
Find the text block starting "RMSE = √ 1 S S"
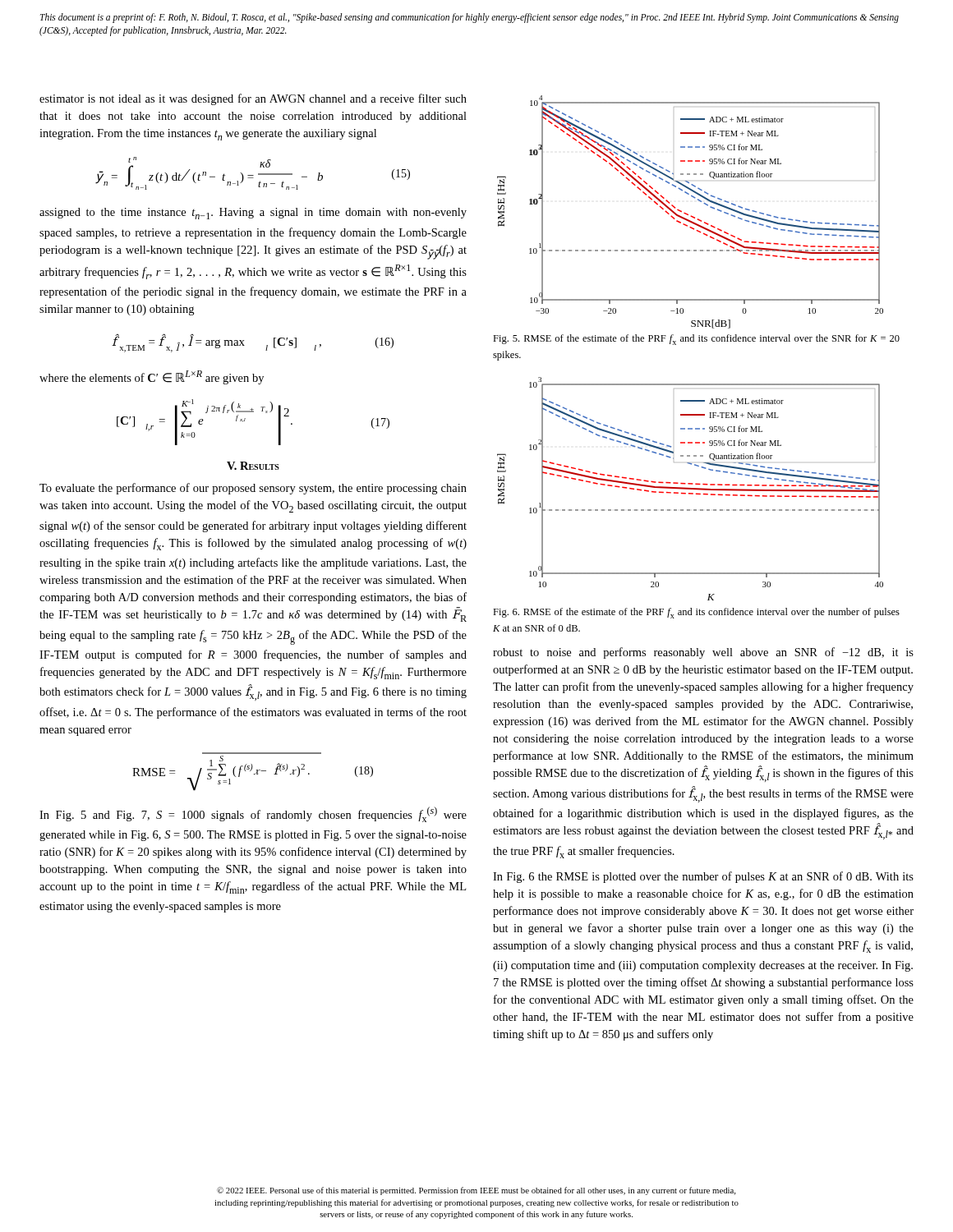(x=253, y=771)
